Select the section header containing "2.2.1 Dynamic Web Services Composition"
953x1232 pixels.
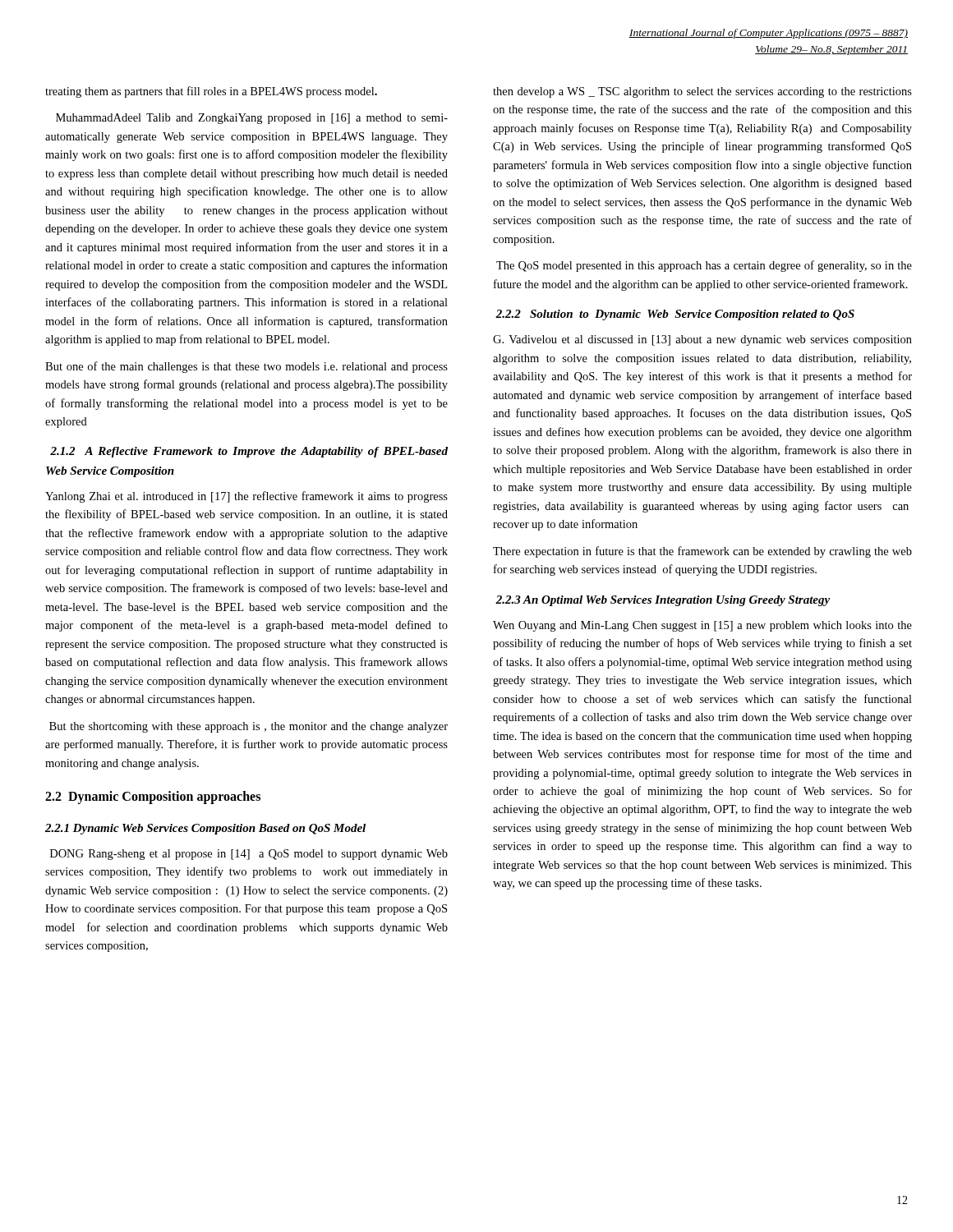246,828
